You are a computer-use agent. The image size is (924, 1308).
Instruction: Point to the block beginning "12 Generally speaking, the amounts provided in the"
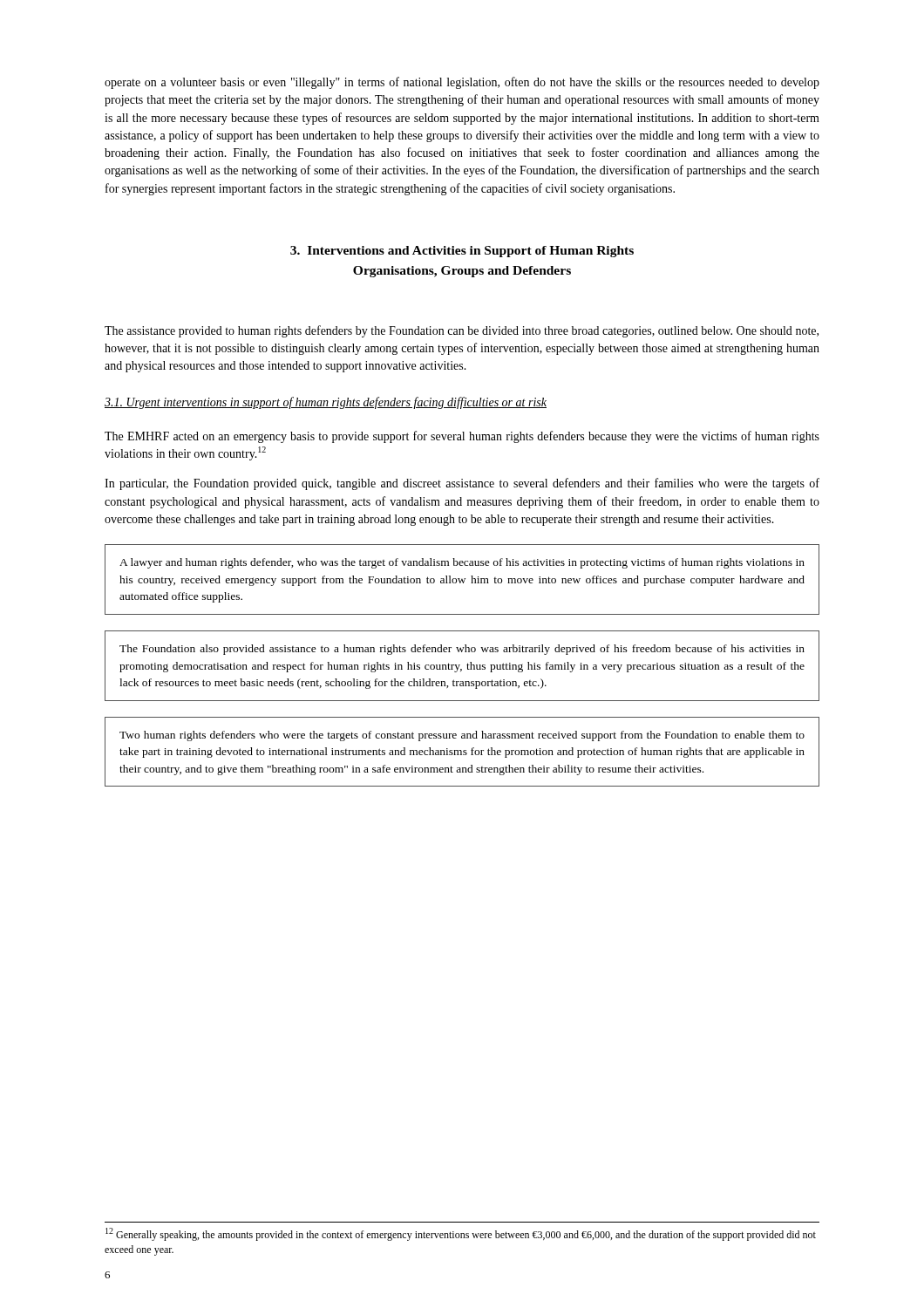460,1241
